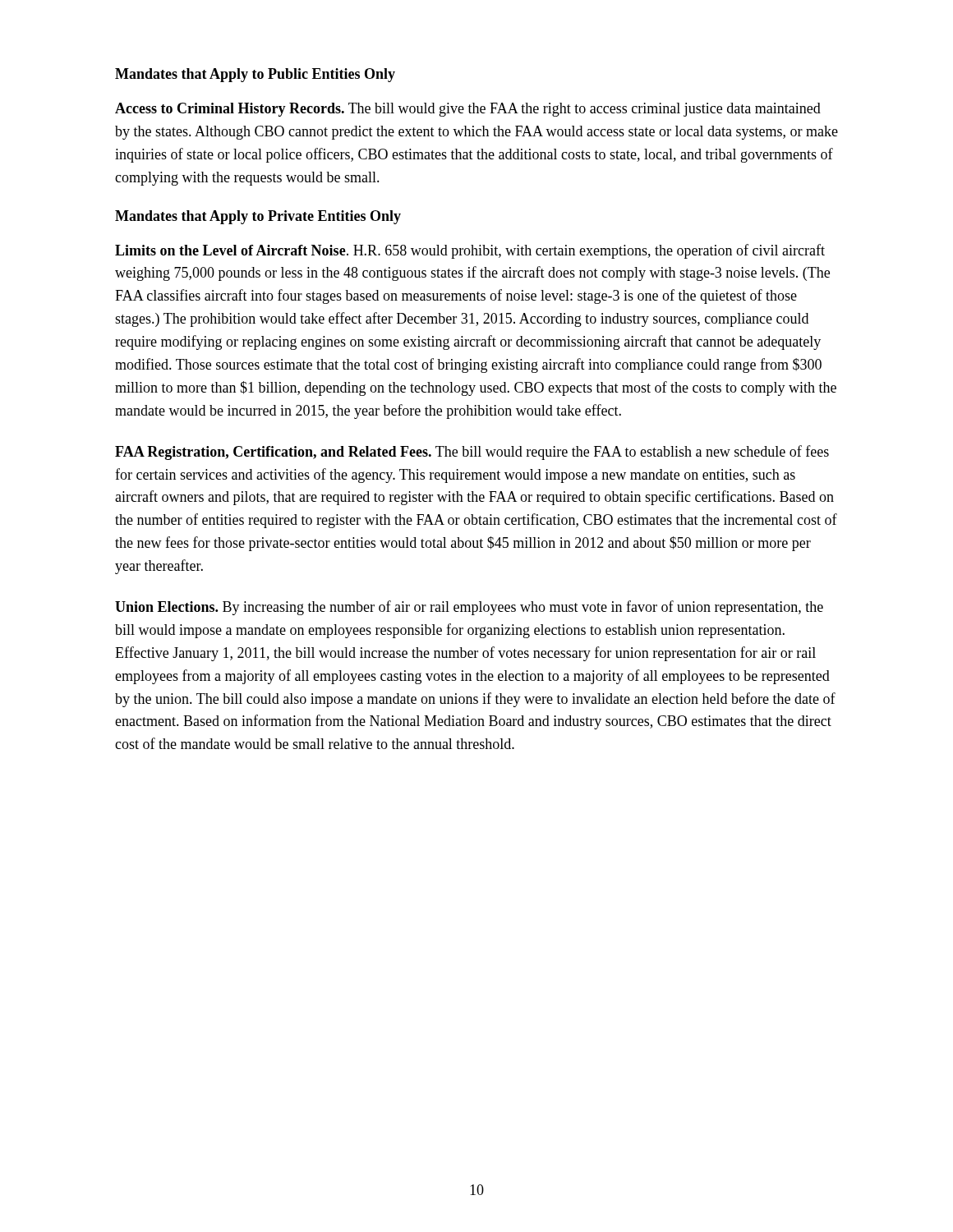Viewport: 953px width, 1232px height.
Task: Locate the block of text that opens with "Union Elections. By increasing the number of air"
Action: pos(475,676)
